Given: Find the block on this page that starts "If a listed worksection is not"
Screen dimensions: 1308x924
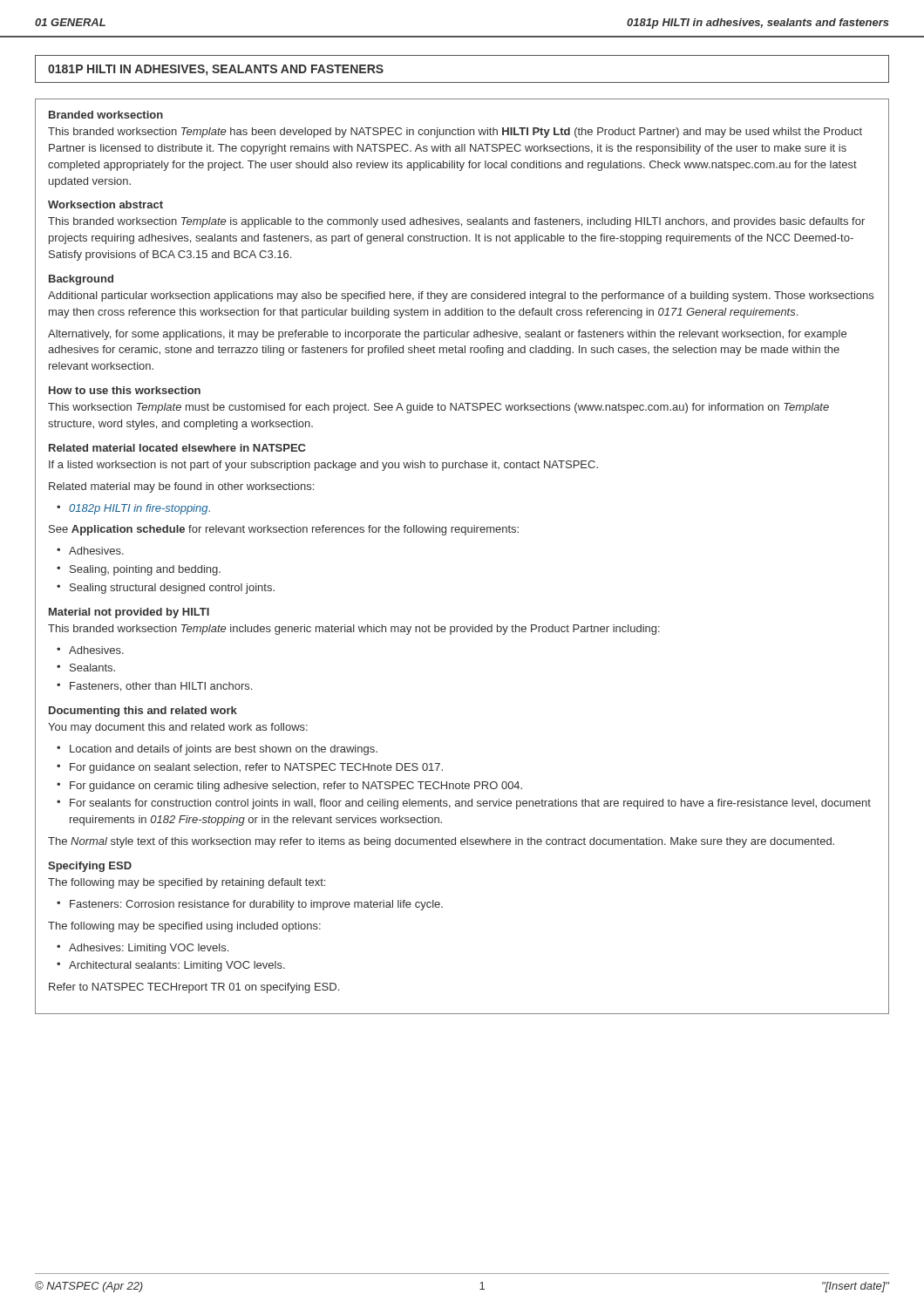Looking at the screenshot, I should 462,465.
